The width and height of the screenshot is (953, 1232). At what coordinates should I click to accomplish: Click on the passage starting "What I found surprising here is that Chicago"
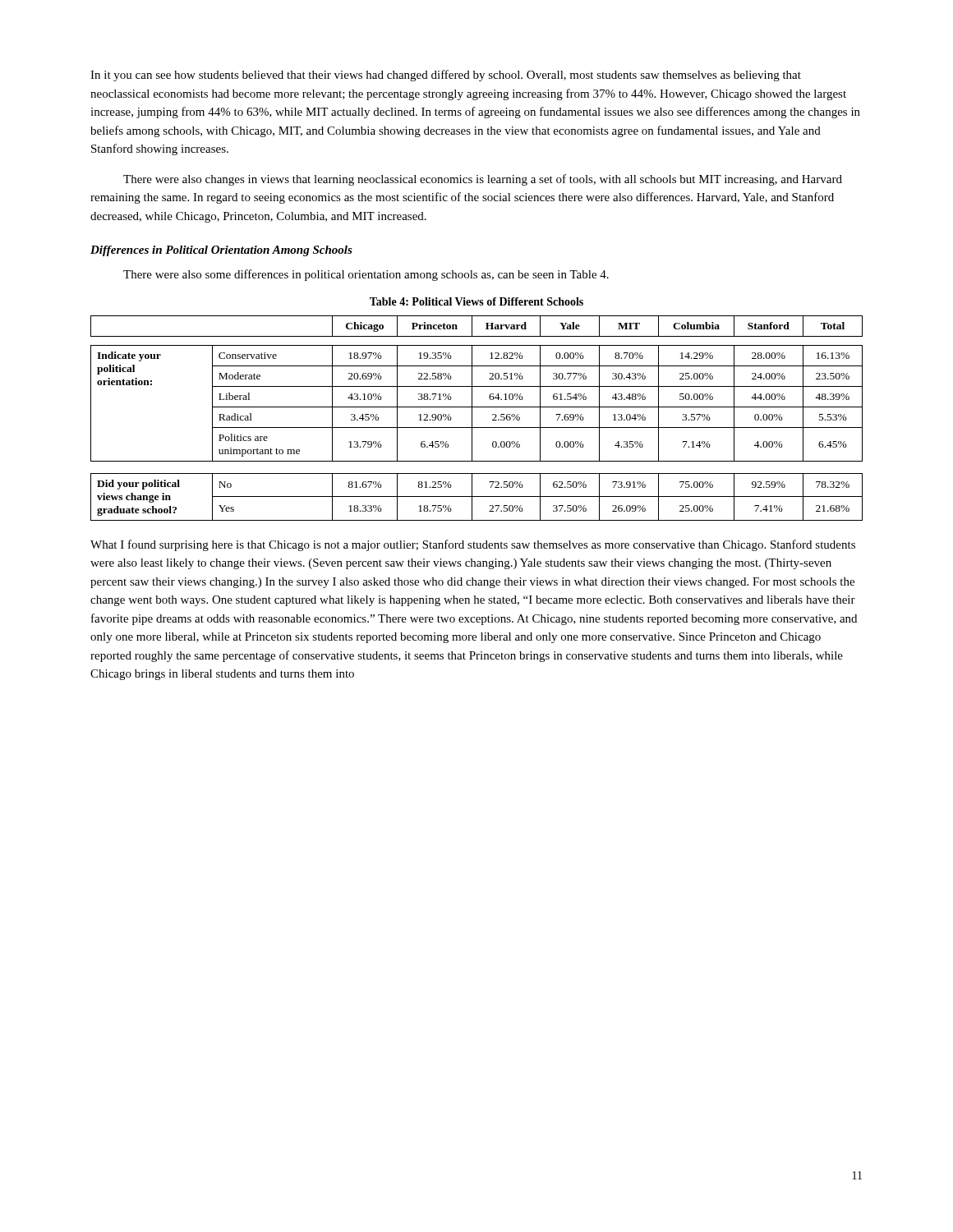pyautogui.click(x=474, y=609)
